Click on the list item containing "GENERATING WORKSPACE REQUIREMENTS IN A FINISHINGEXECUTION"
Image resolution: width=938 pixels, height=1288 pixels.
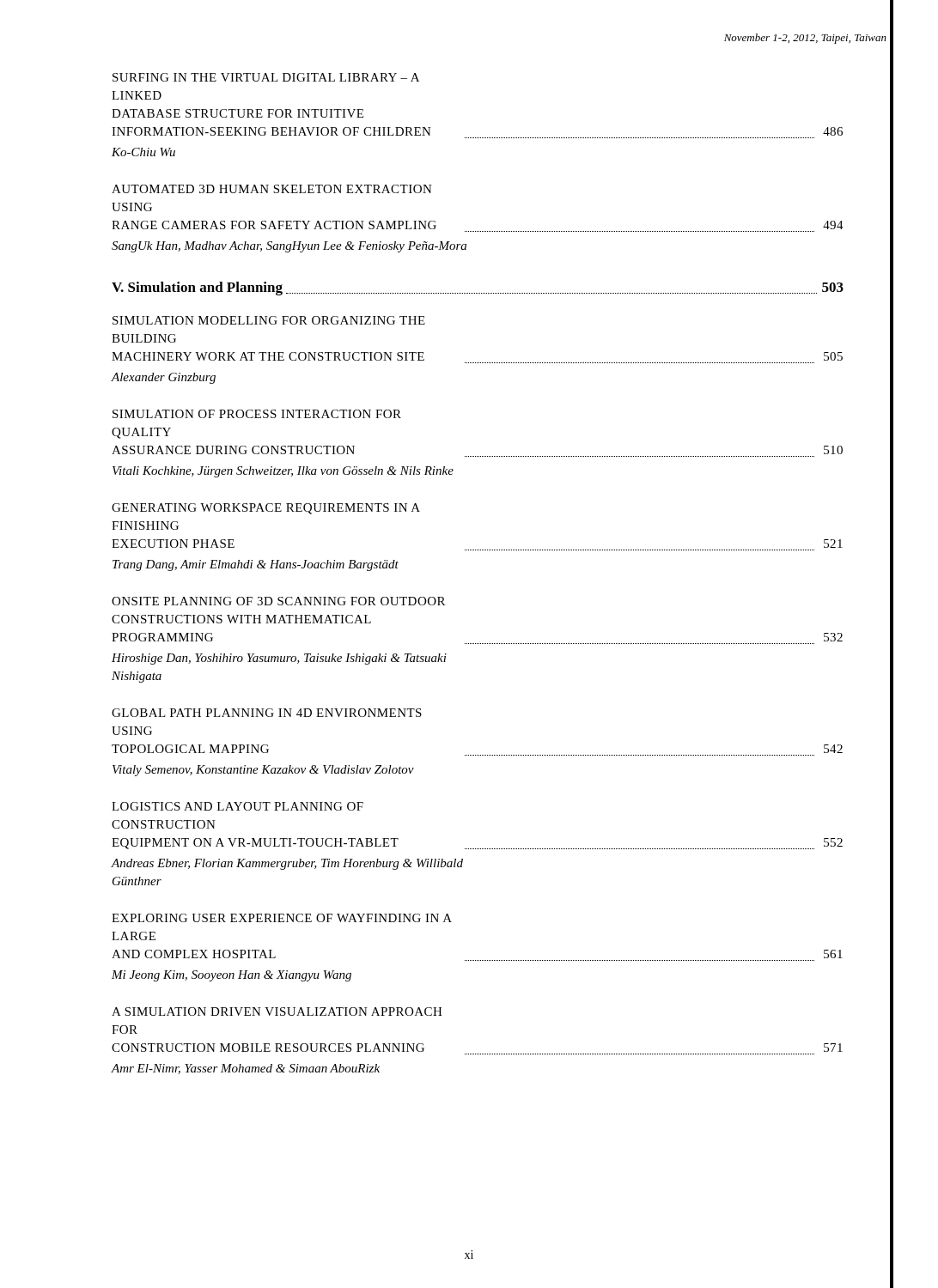point(266,509)
